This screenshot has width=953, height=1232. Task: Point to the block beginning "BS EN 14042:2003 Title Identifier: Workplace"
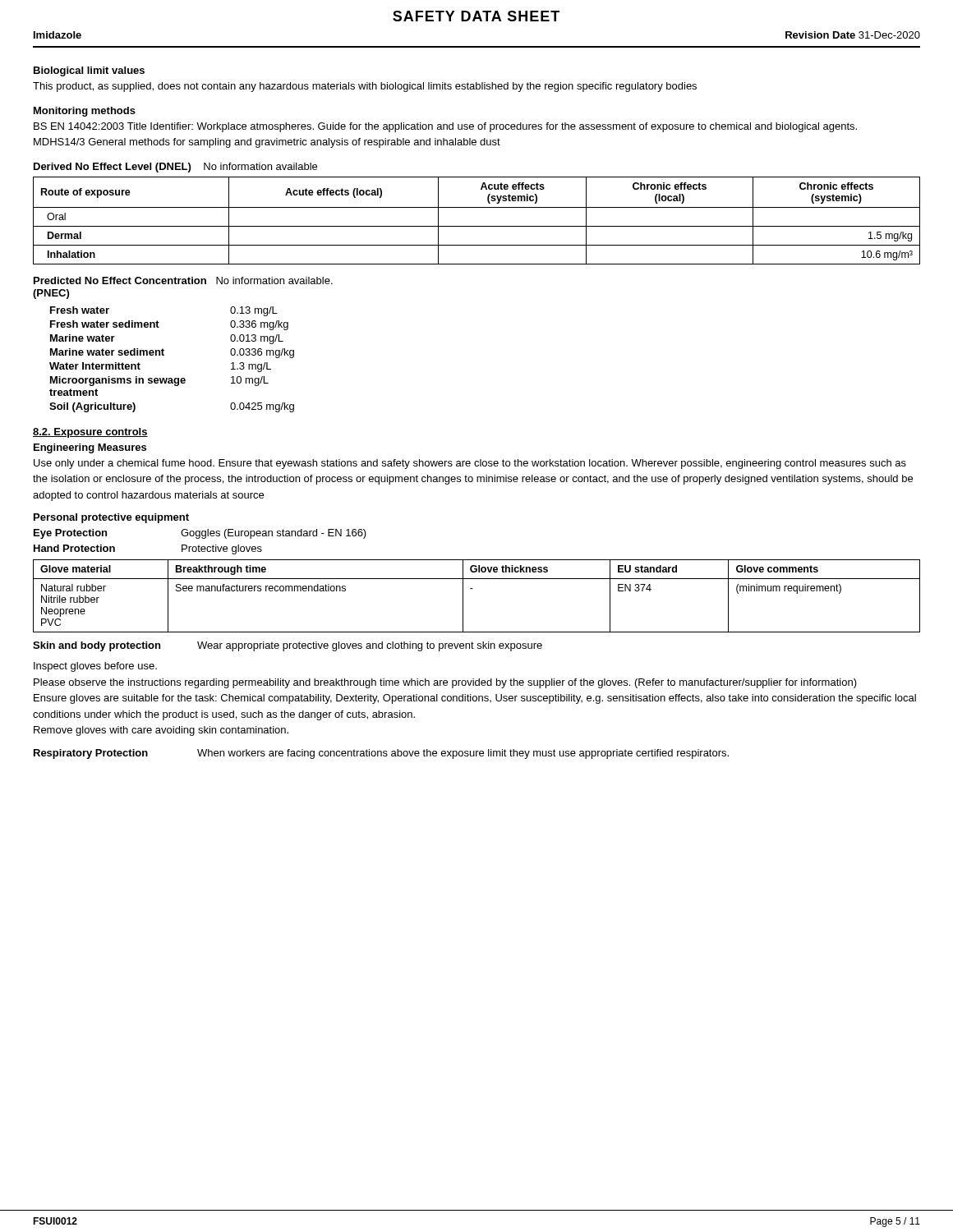(x=445, y=134)
